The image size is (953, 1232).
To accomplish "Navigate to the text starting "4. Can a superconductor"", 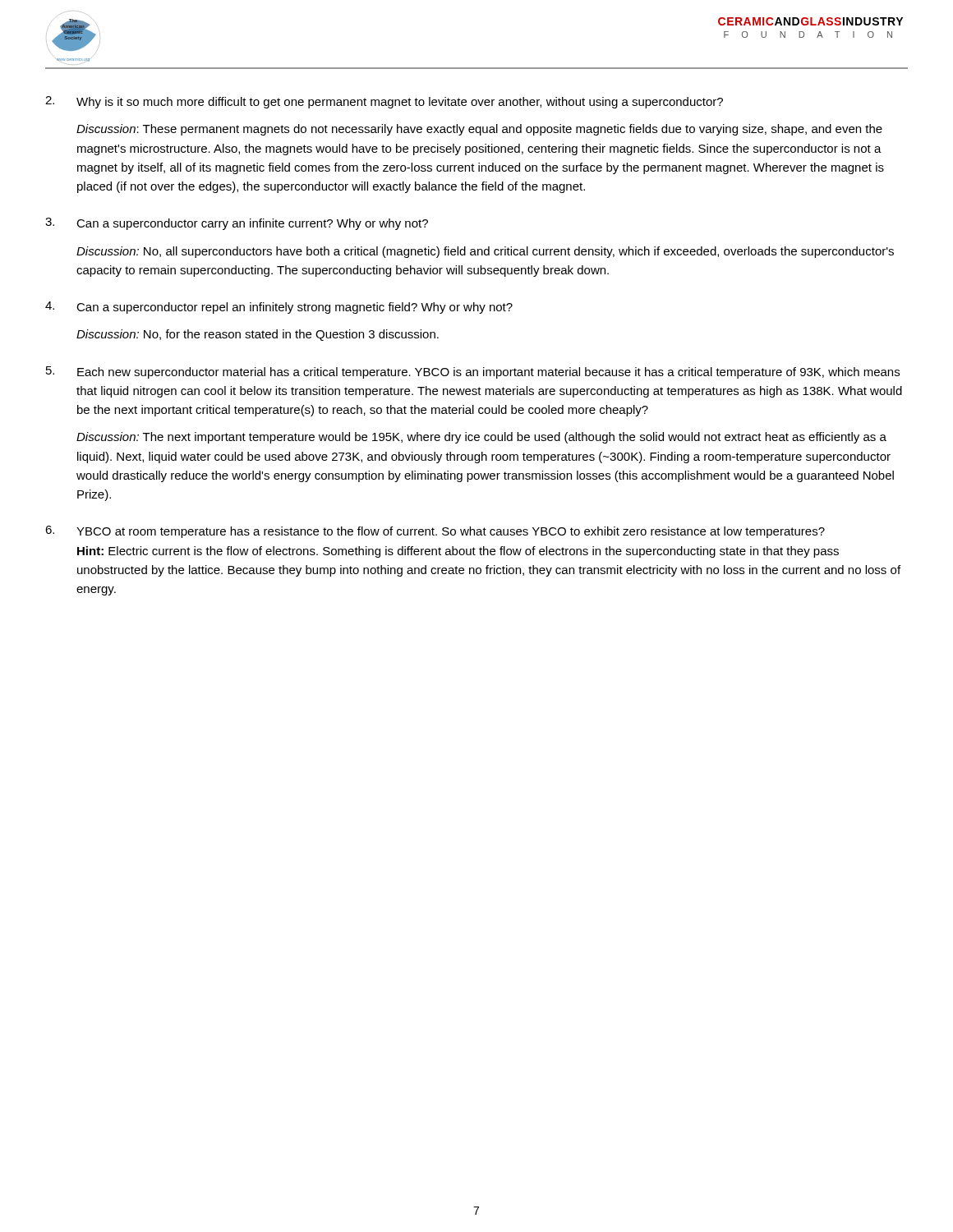I will click(476, 321).
